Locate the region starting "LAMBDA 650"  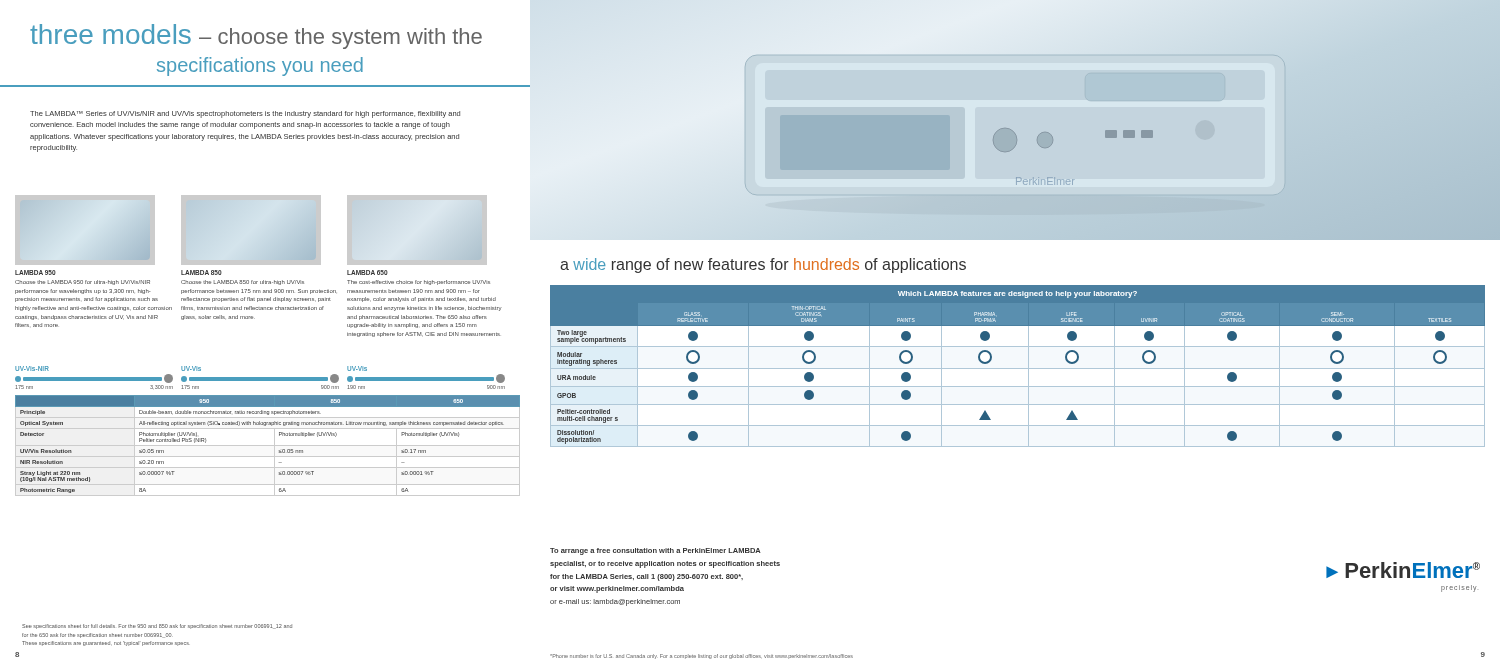367,273
